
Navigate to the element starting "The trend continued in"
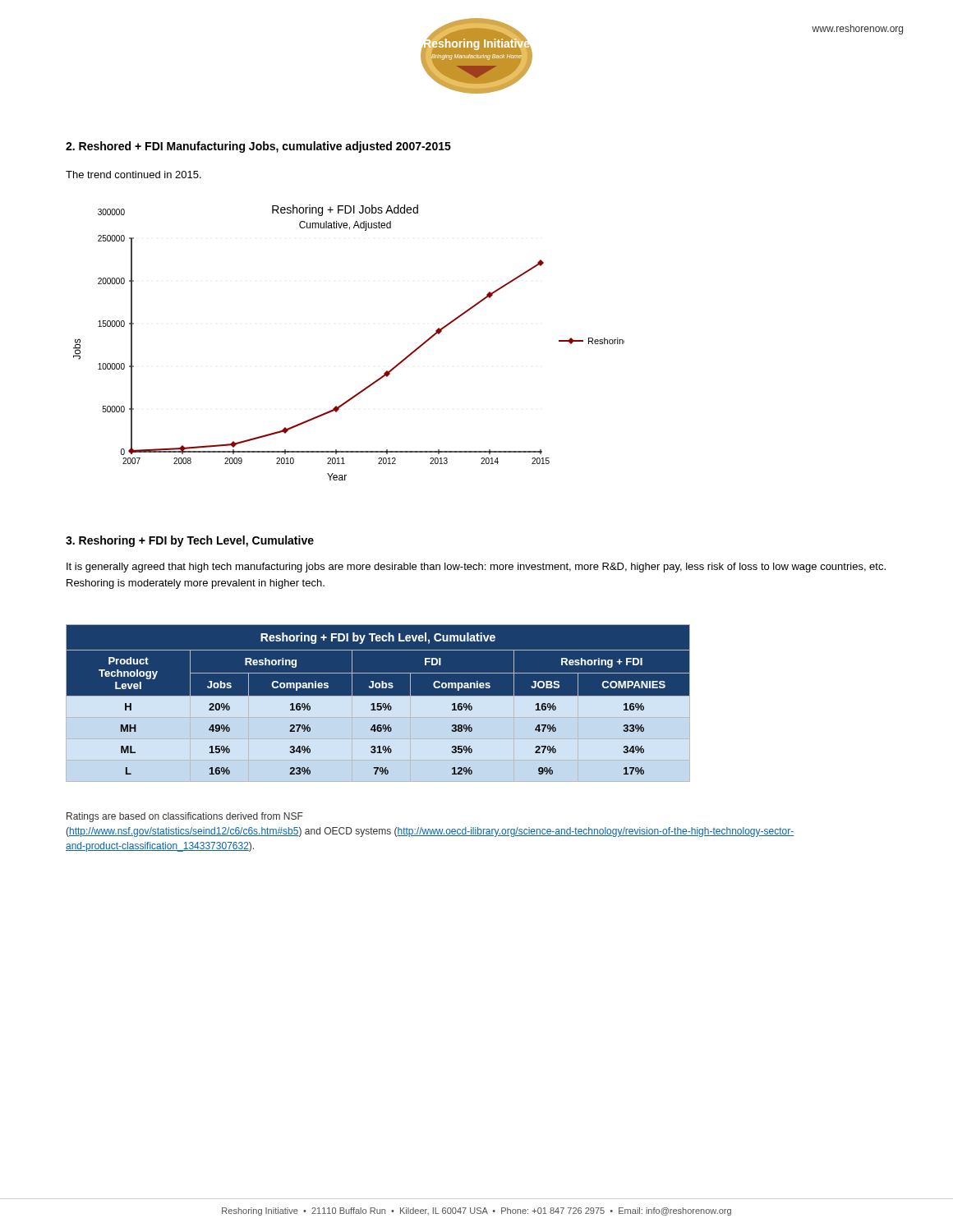(x=134, y=175)
